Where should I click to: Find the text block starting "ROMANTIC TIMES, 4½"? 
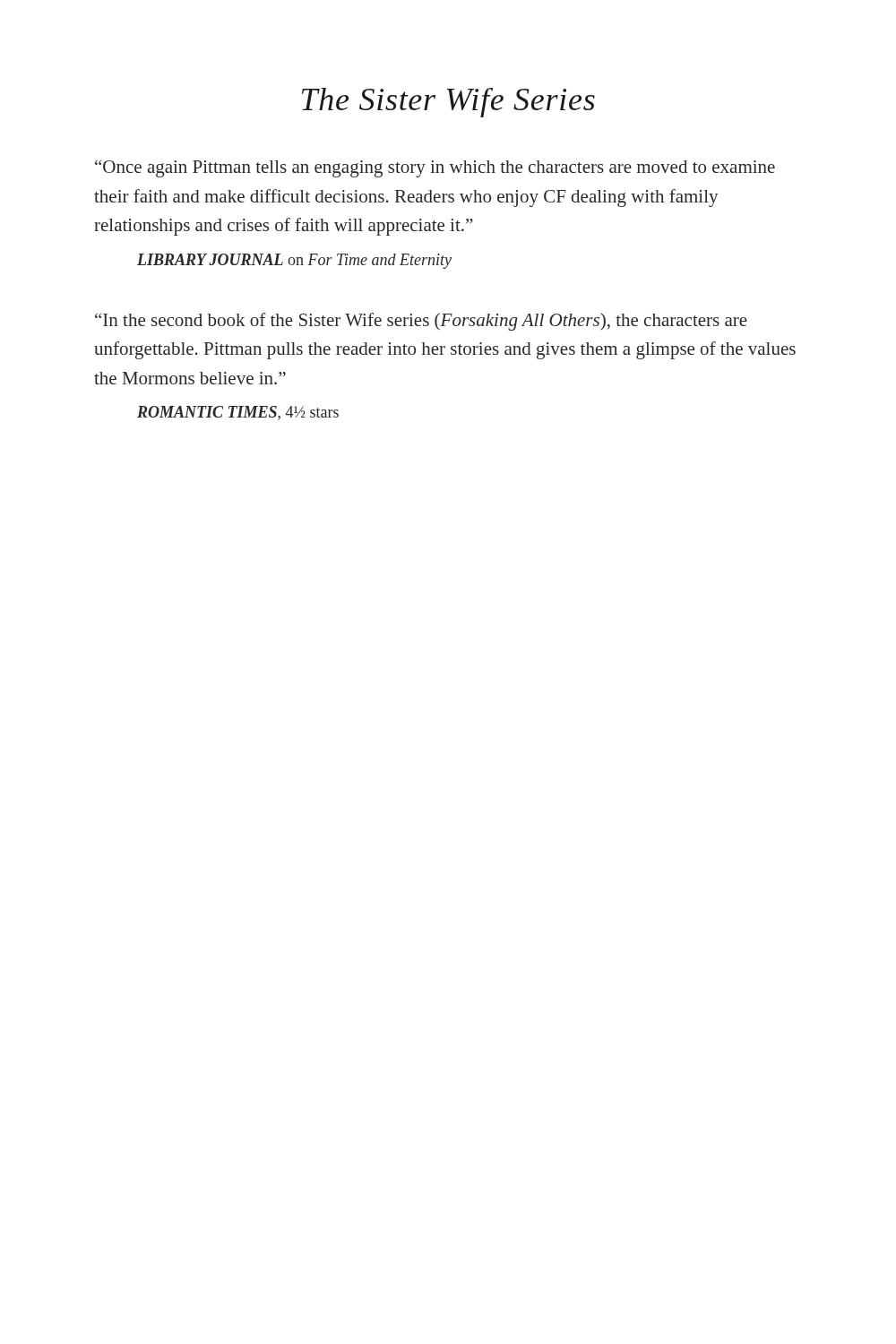[238, 413]
